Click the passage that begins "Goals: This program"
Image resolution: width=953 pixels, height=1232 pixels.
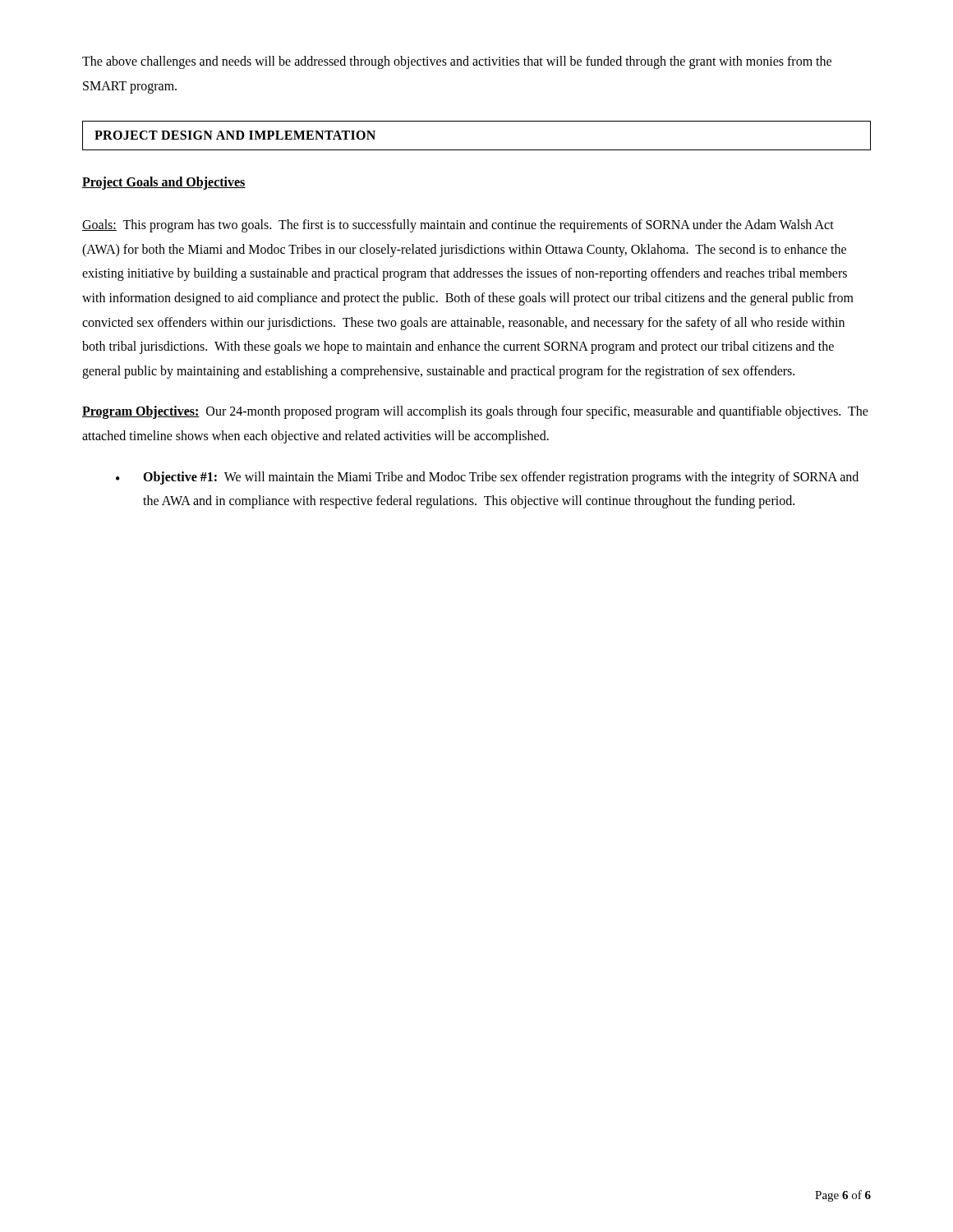468,298
